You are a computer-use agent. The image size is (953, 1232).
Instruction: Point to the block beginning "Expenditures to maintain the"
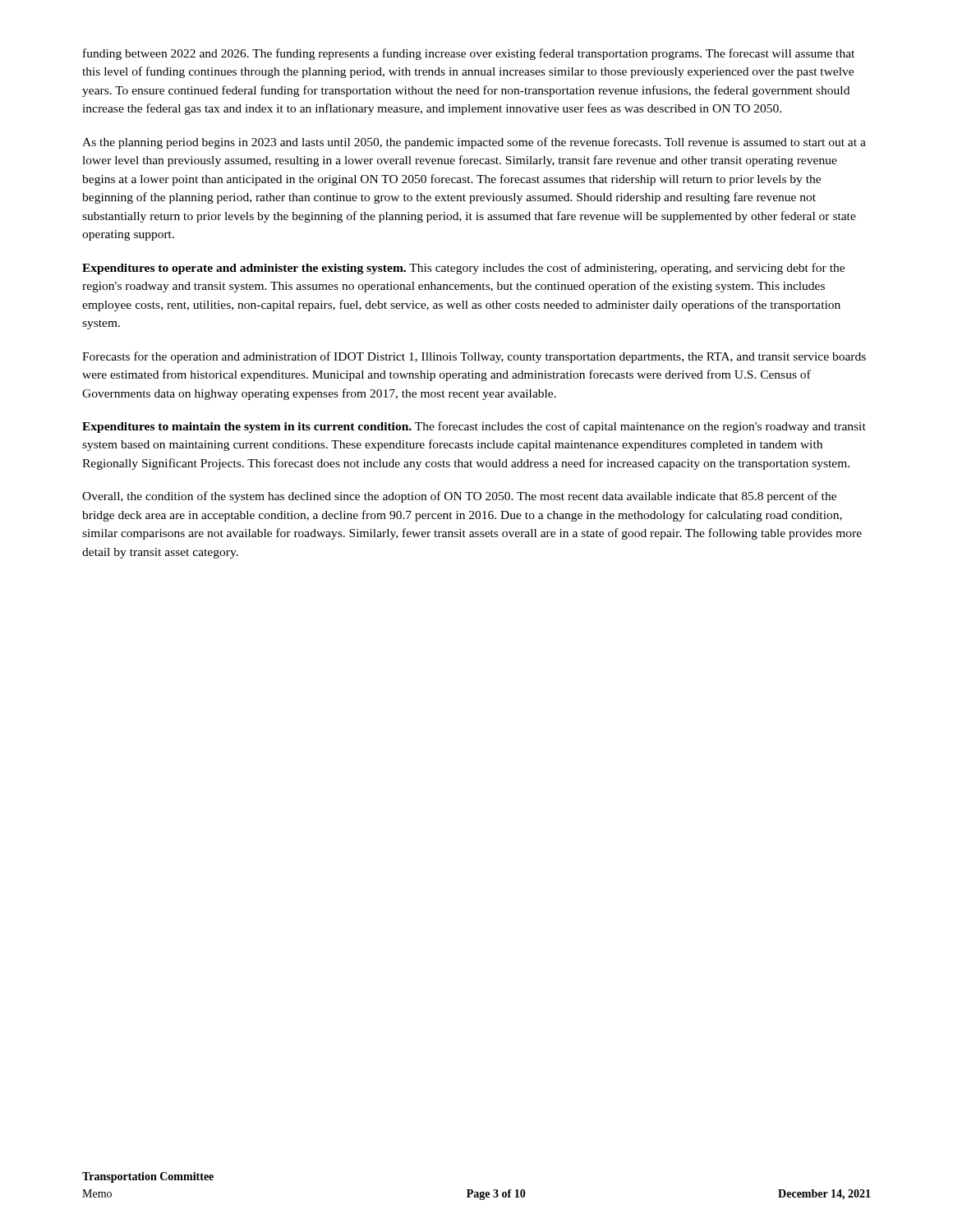(474, 444)
